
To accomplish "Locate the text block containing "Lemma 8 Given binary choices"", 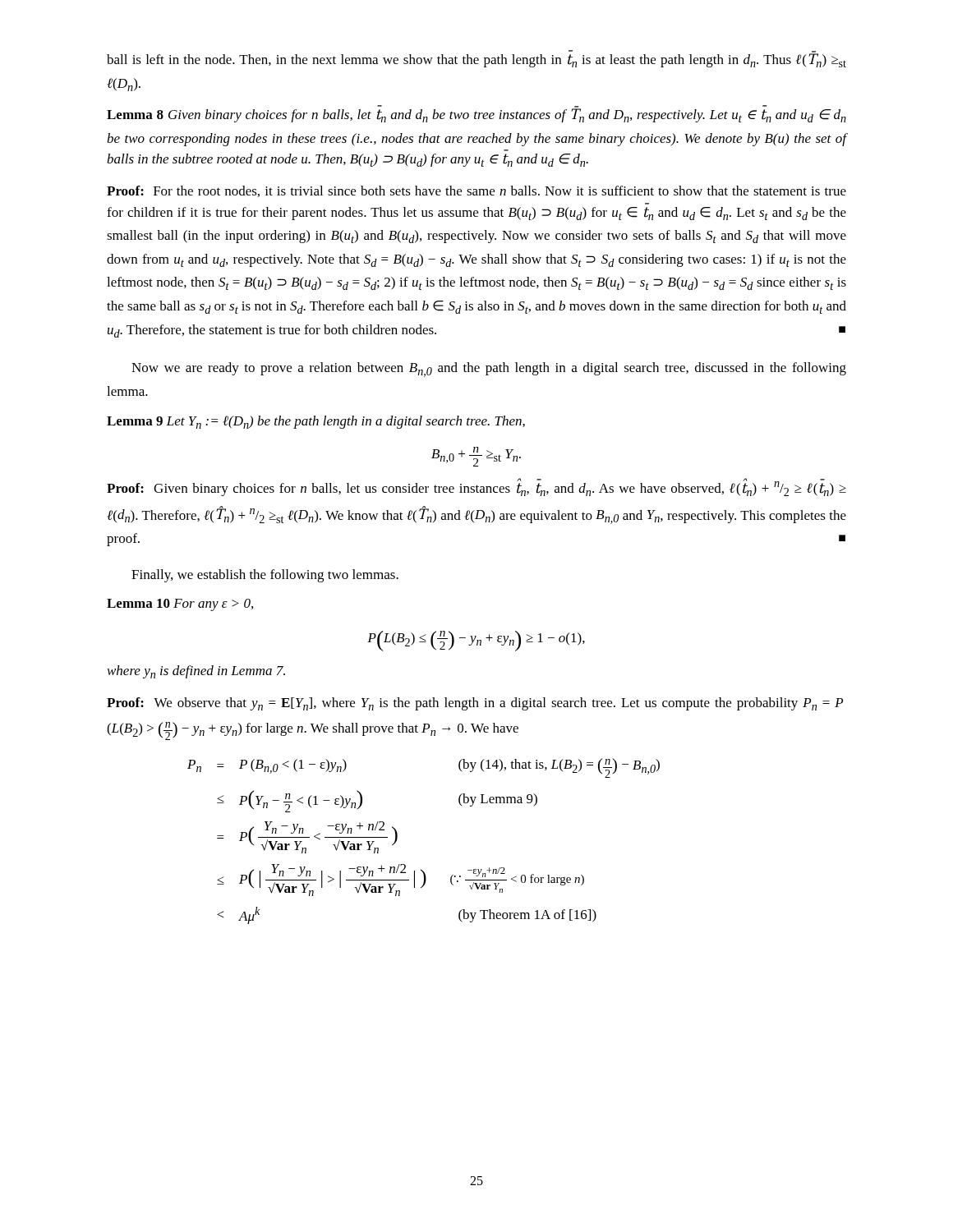I will [x=476, y=139].
